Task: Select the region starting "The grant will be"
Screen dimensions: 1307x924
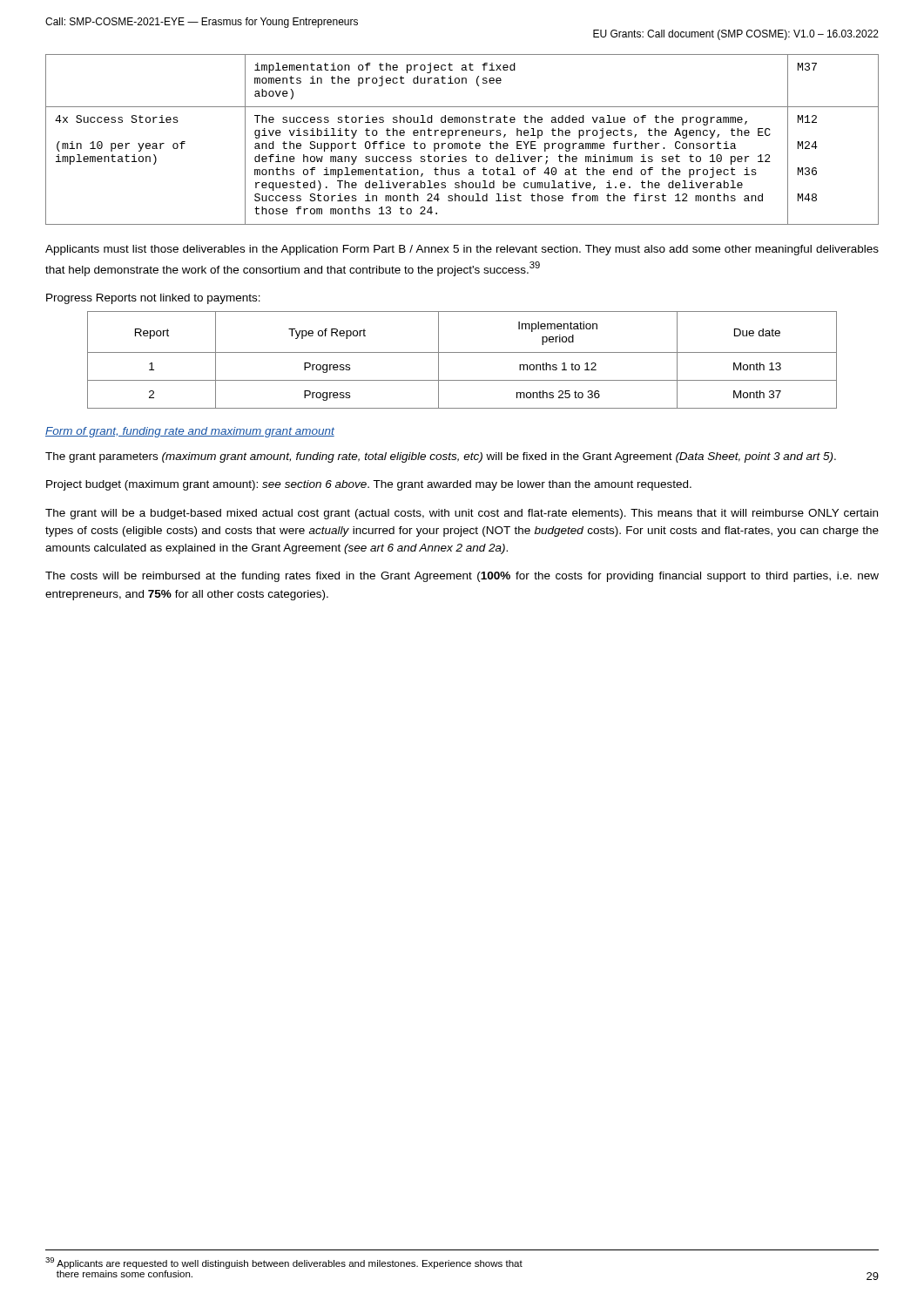Action: (x=462, y=530)
